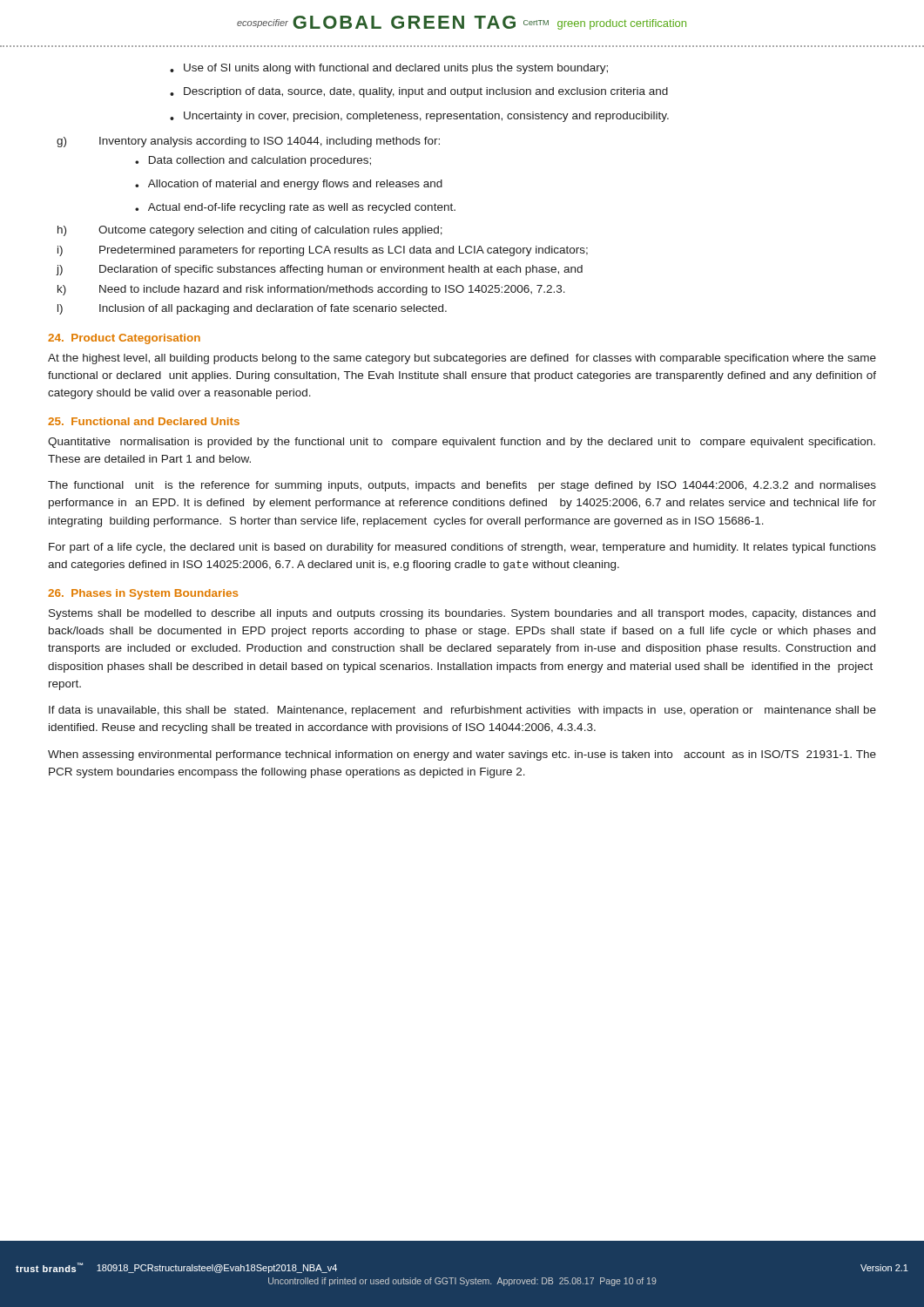Point to the region starting "• Data collection and calculation procedures;"
The width and height of the screenshot is (924, 1307).
253,162
